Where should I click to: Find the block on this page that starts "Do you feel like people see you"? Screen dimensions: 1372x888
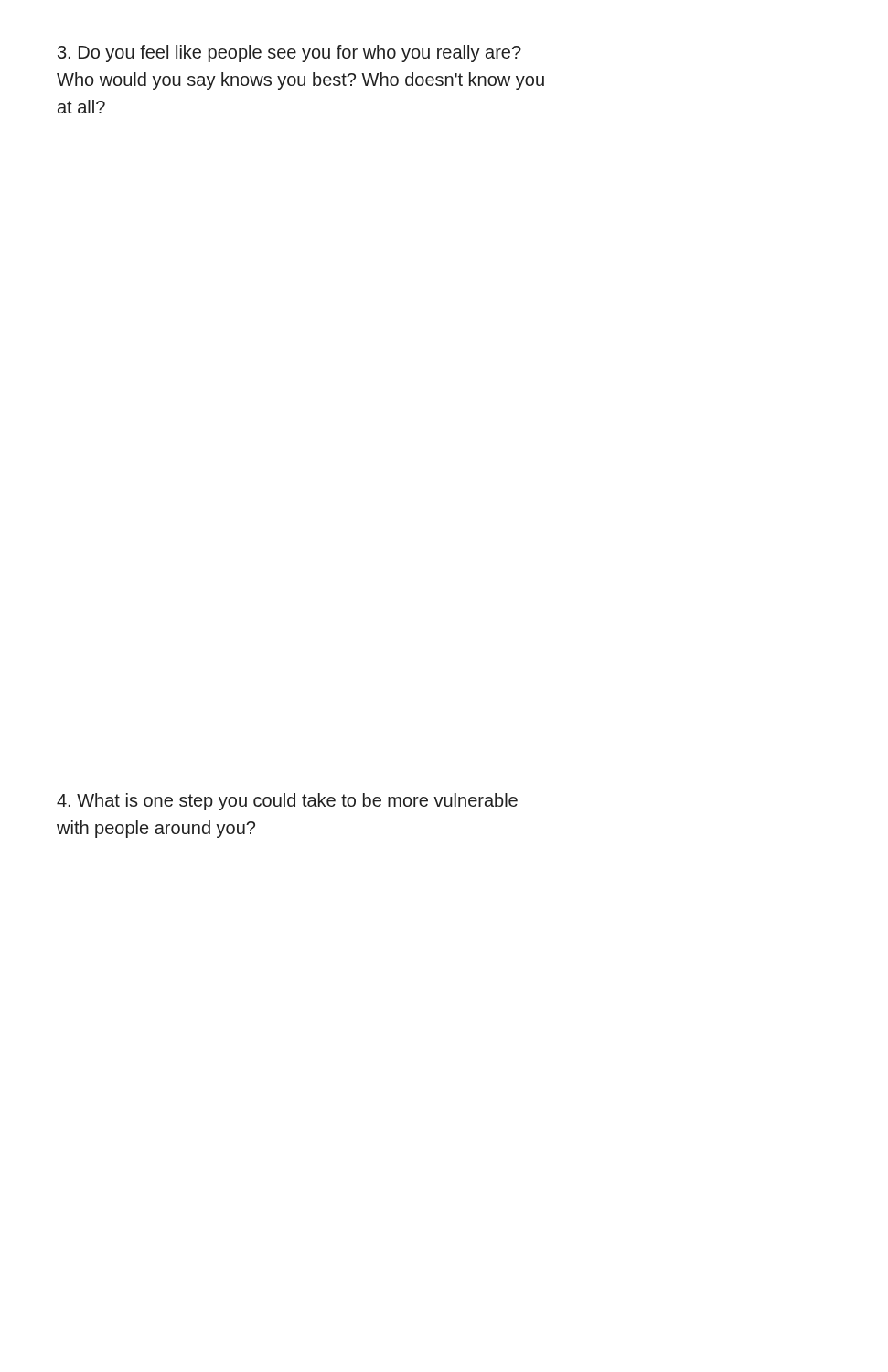click(301, 80)
